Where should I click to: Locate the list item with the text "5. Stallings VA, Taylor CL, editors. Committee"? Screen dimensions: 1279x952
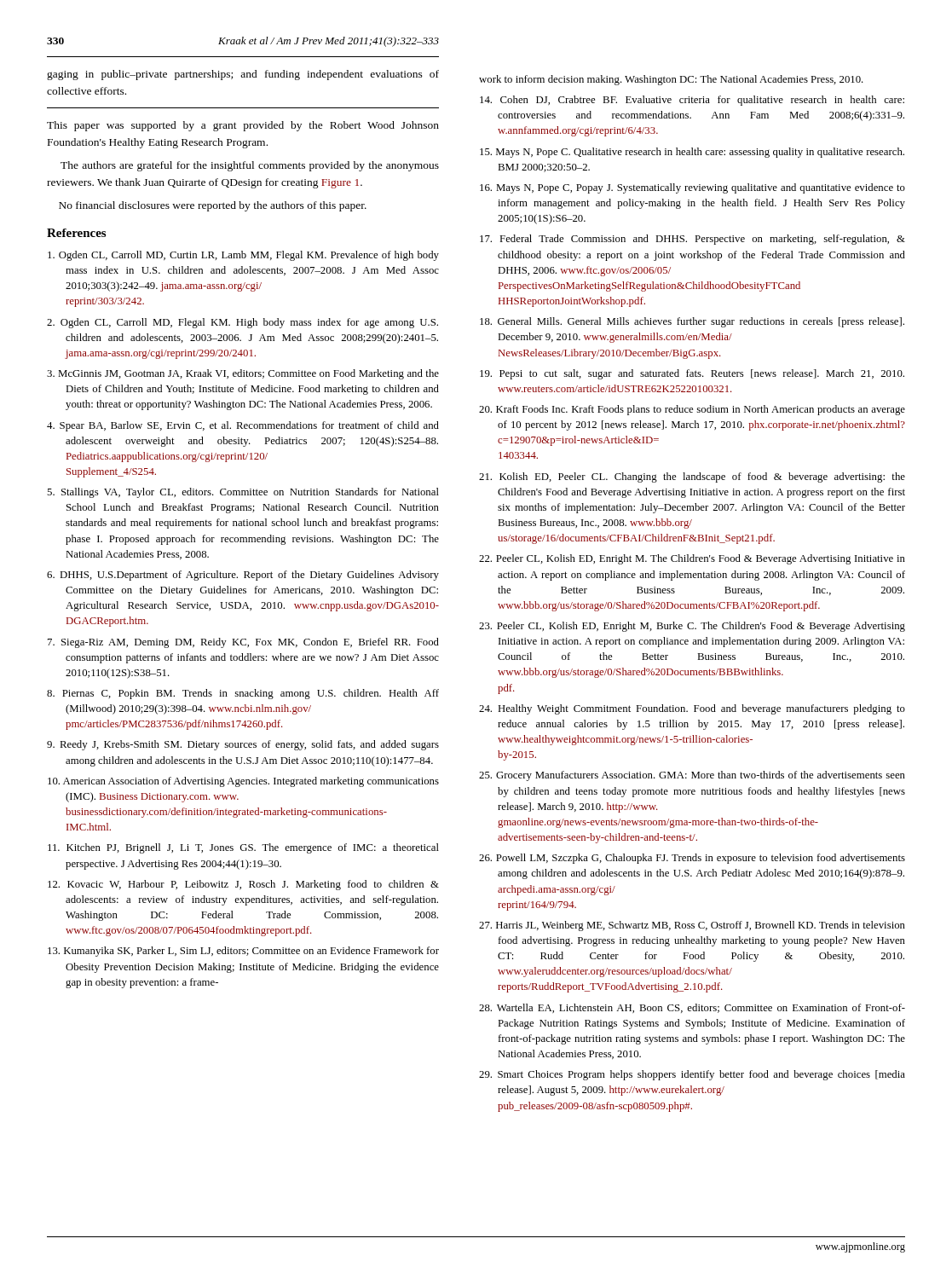pyautogui.click(x=243, y=523)
